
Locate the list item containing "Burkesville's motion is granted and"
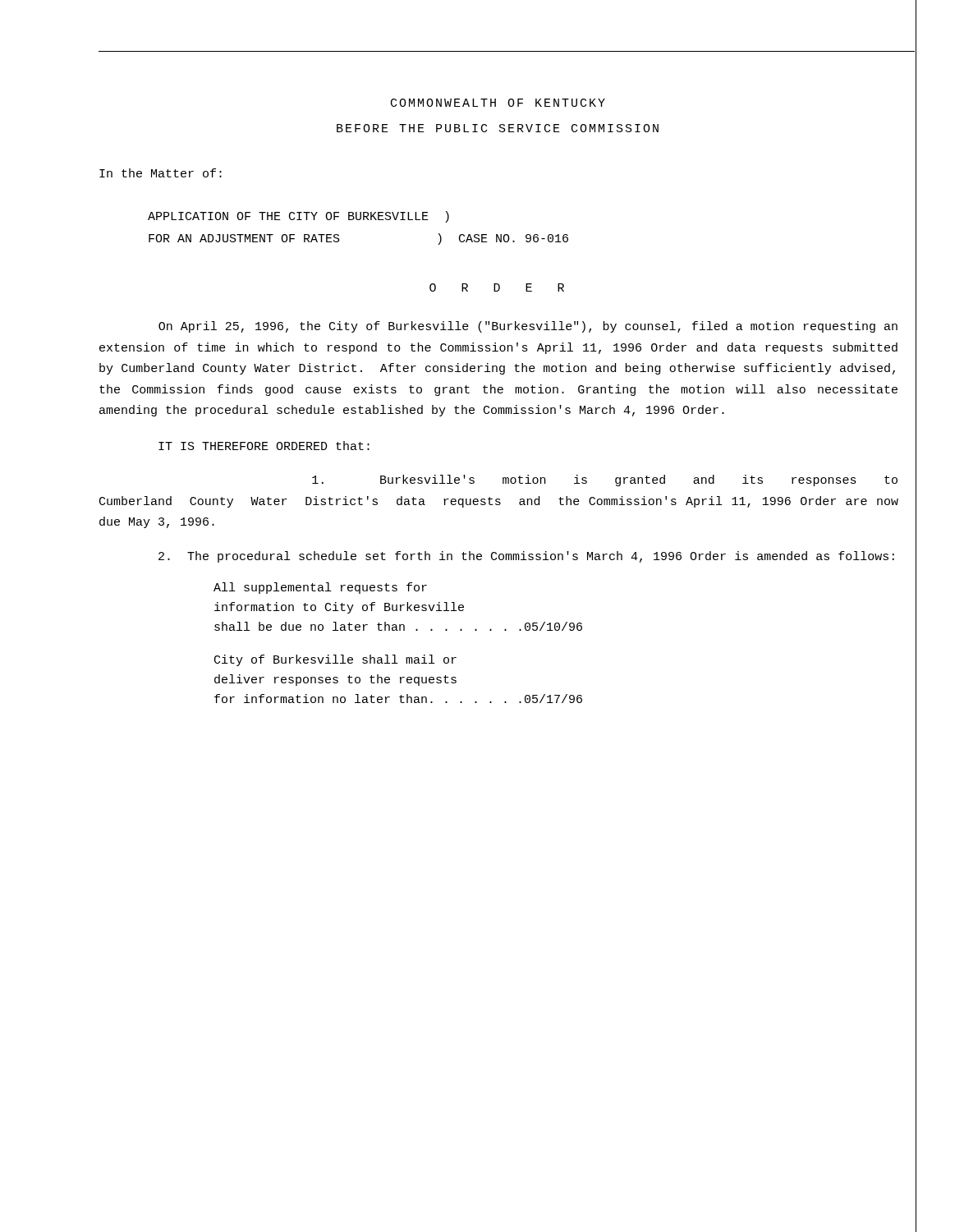[498, 502]
